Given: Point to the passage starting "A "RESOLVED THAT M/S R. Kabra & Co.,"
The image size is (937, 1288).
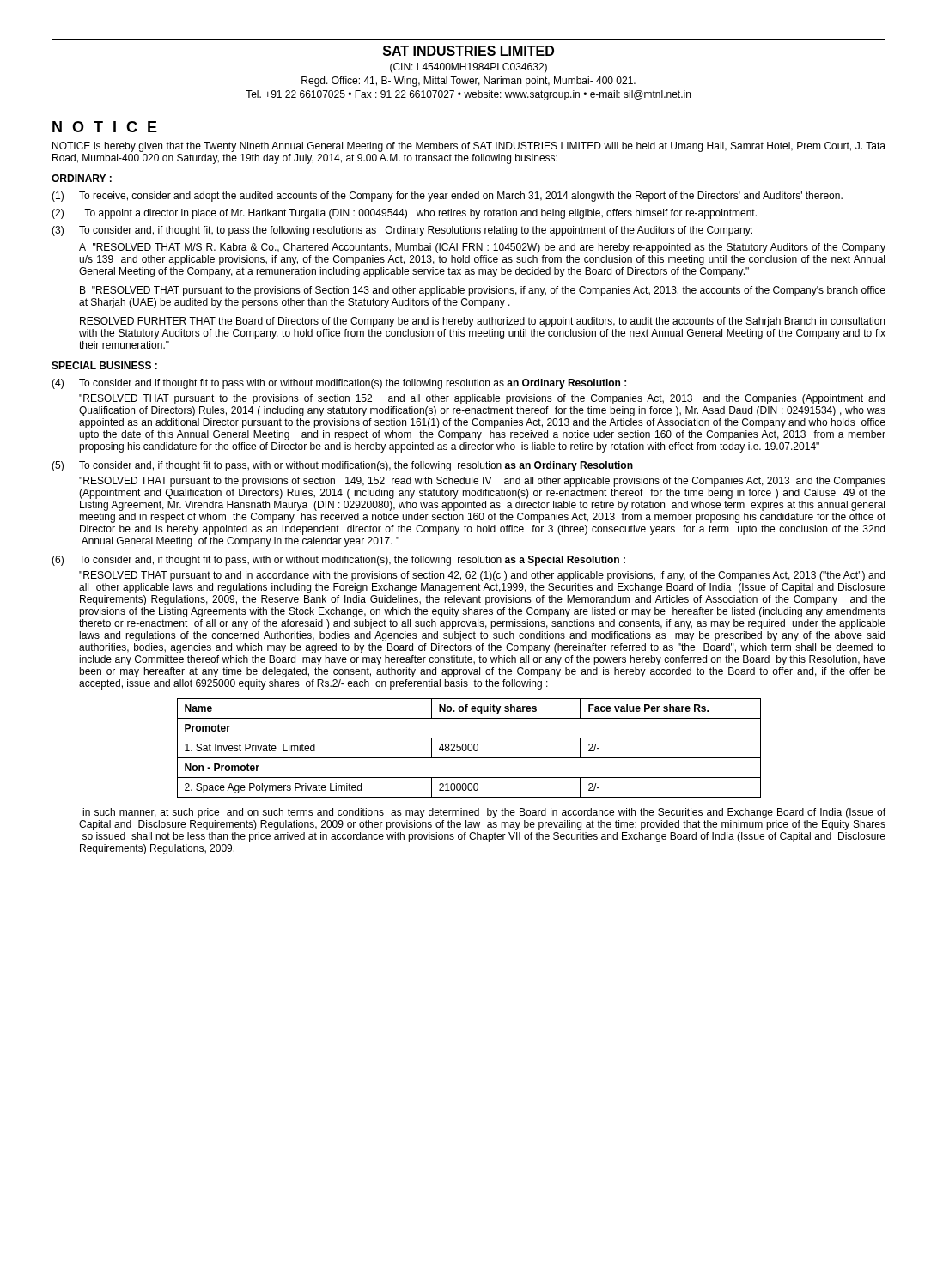Looking at the screenshot, I should 482,259.
